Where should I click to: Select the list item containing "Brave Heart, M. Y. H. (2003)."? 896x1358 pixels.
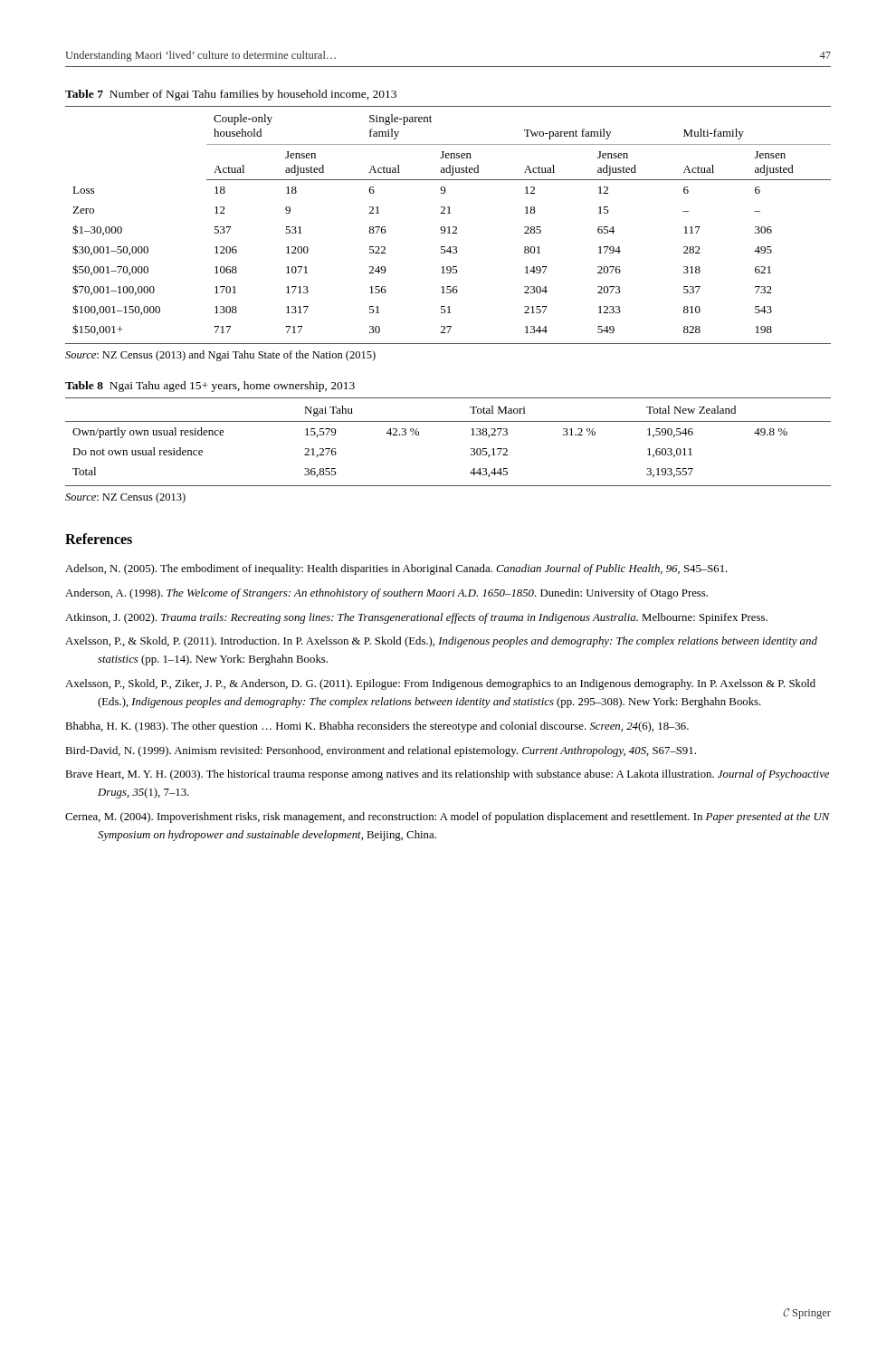(447, 783)
